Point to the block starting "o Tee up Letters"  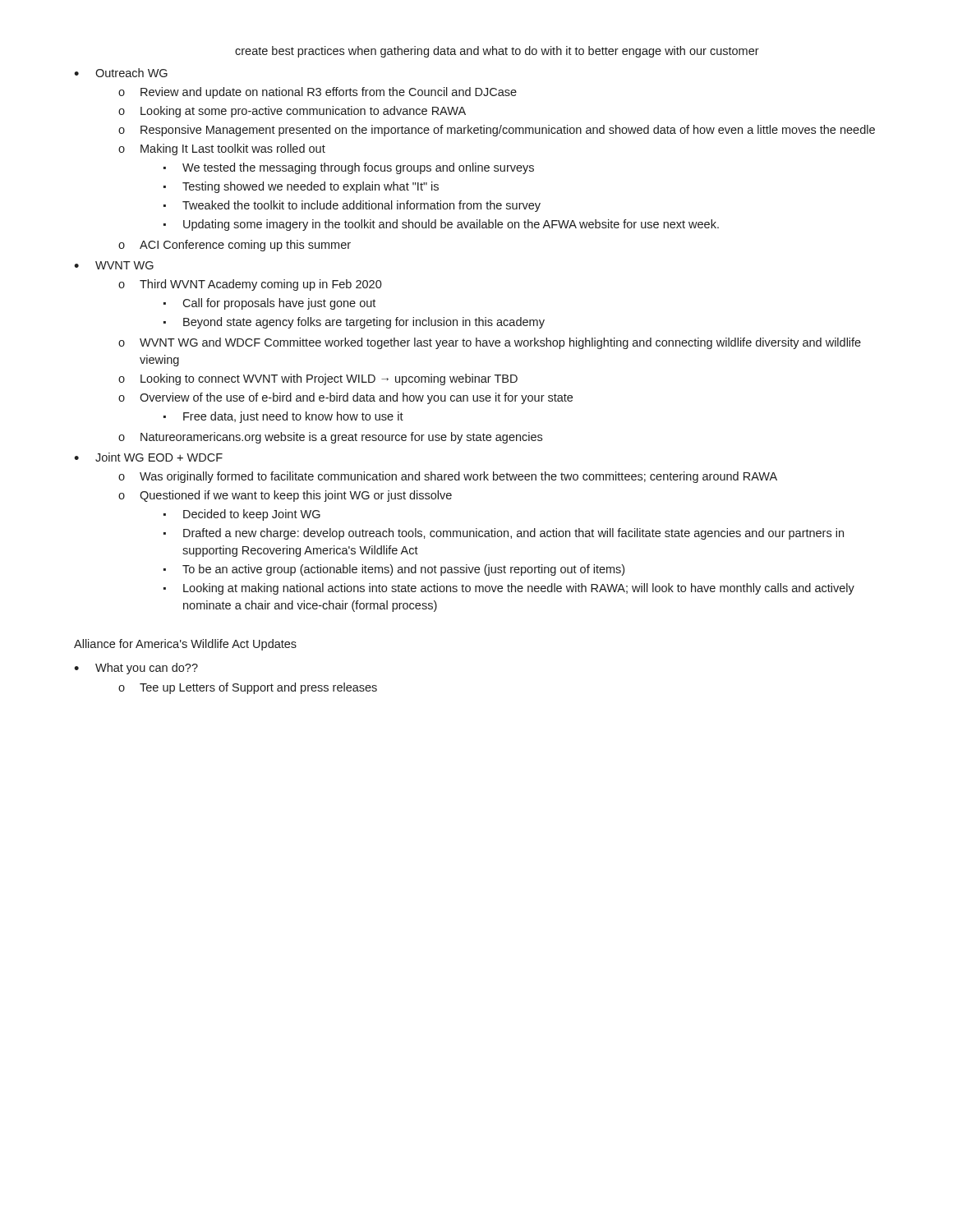248,688
